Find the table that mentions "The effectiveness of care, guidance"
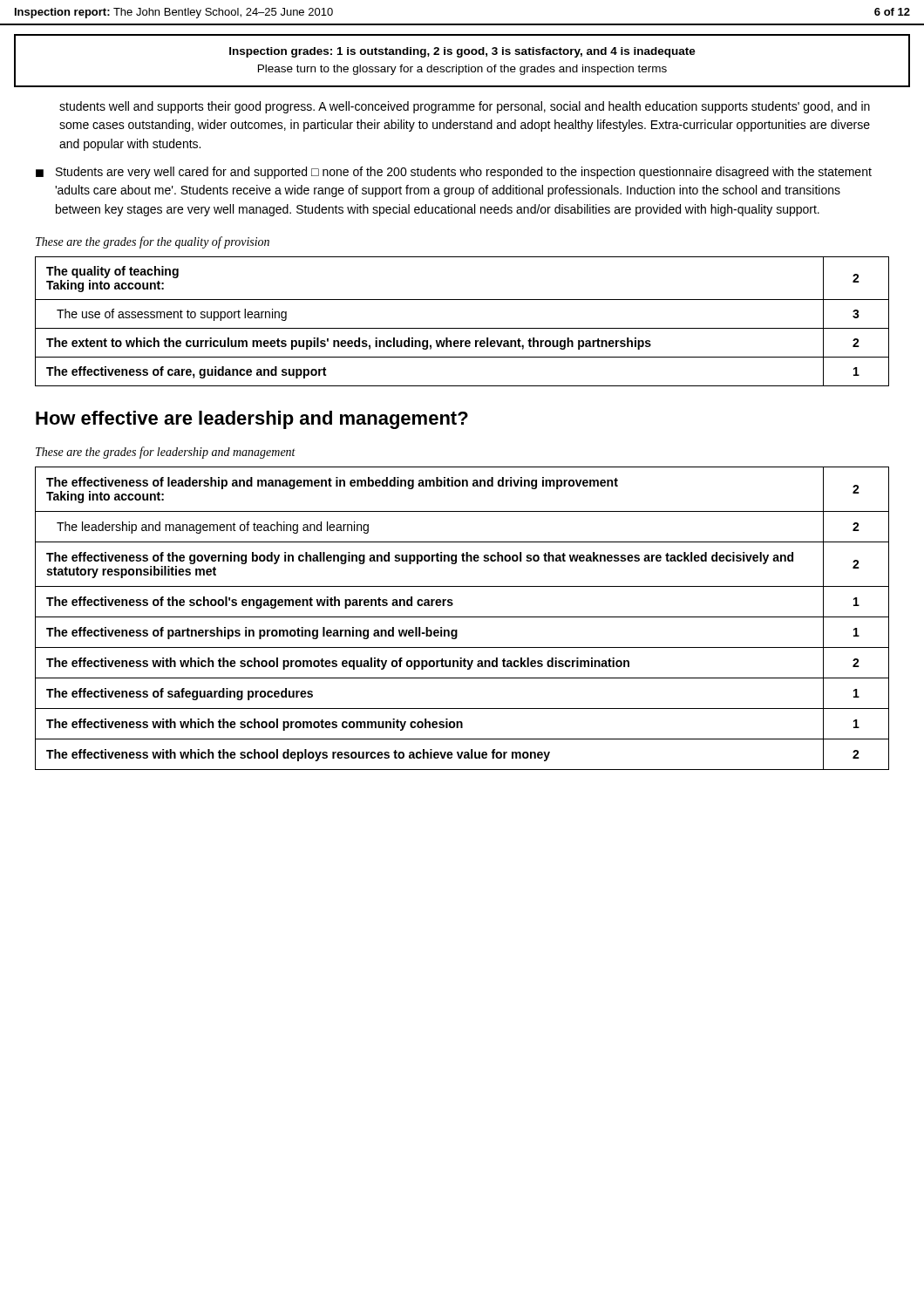Image resolution: width=924 pixels, height=1308 pixels. (x=462, y=321)
